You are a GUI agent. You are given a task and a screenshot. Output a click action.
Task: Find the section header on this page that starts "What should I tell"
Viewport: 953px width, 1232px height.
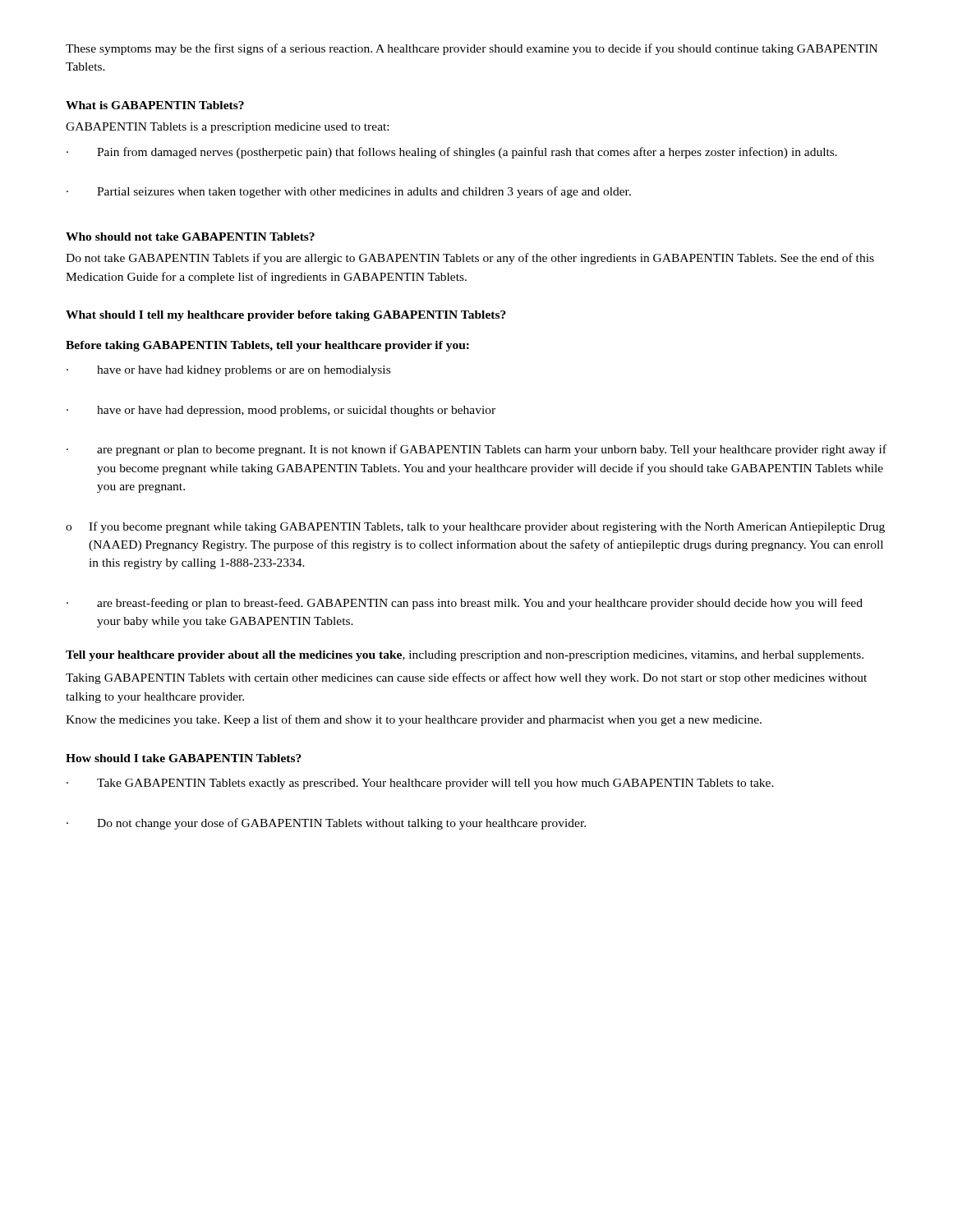click(x=286, y=314)
